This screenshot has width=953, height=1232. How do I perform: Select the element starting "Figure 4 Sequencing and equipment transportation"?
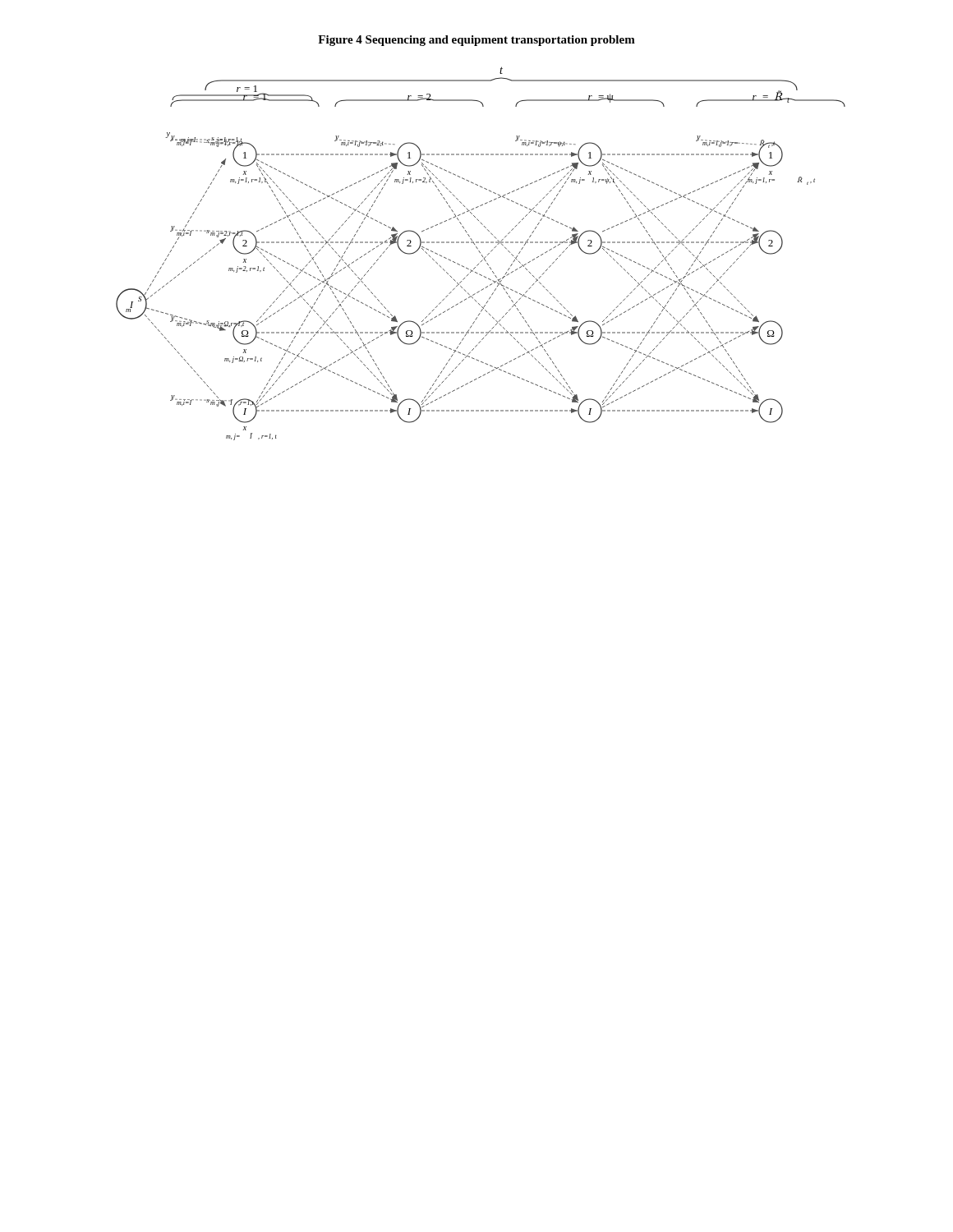[476, 39]
